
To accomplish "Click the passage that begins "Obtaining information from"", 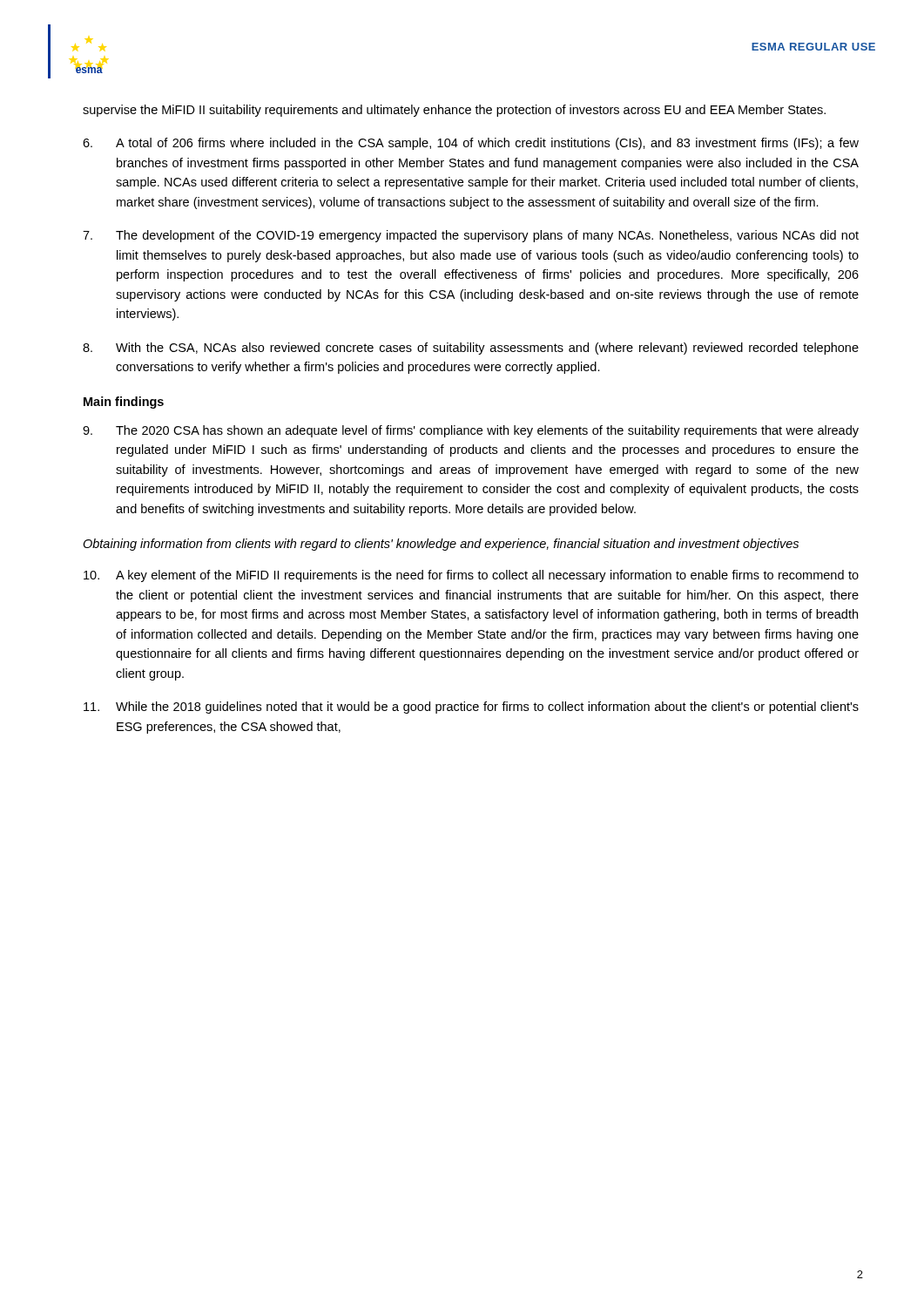I will click(441, 544).
